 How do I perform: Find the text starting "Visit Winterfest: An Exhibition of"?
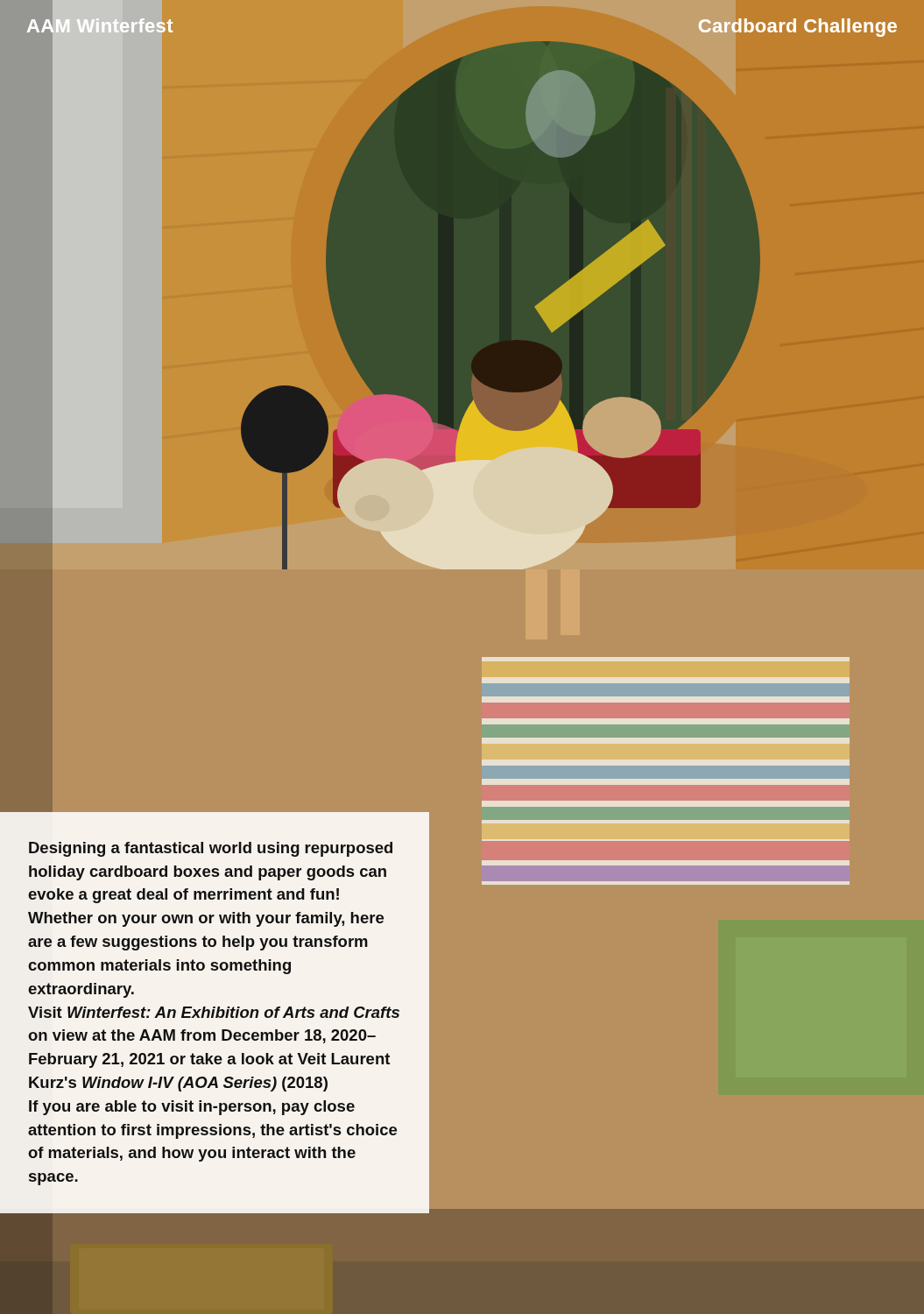[215, 1048]
